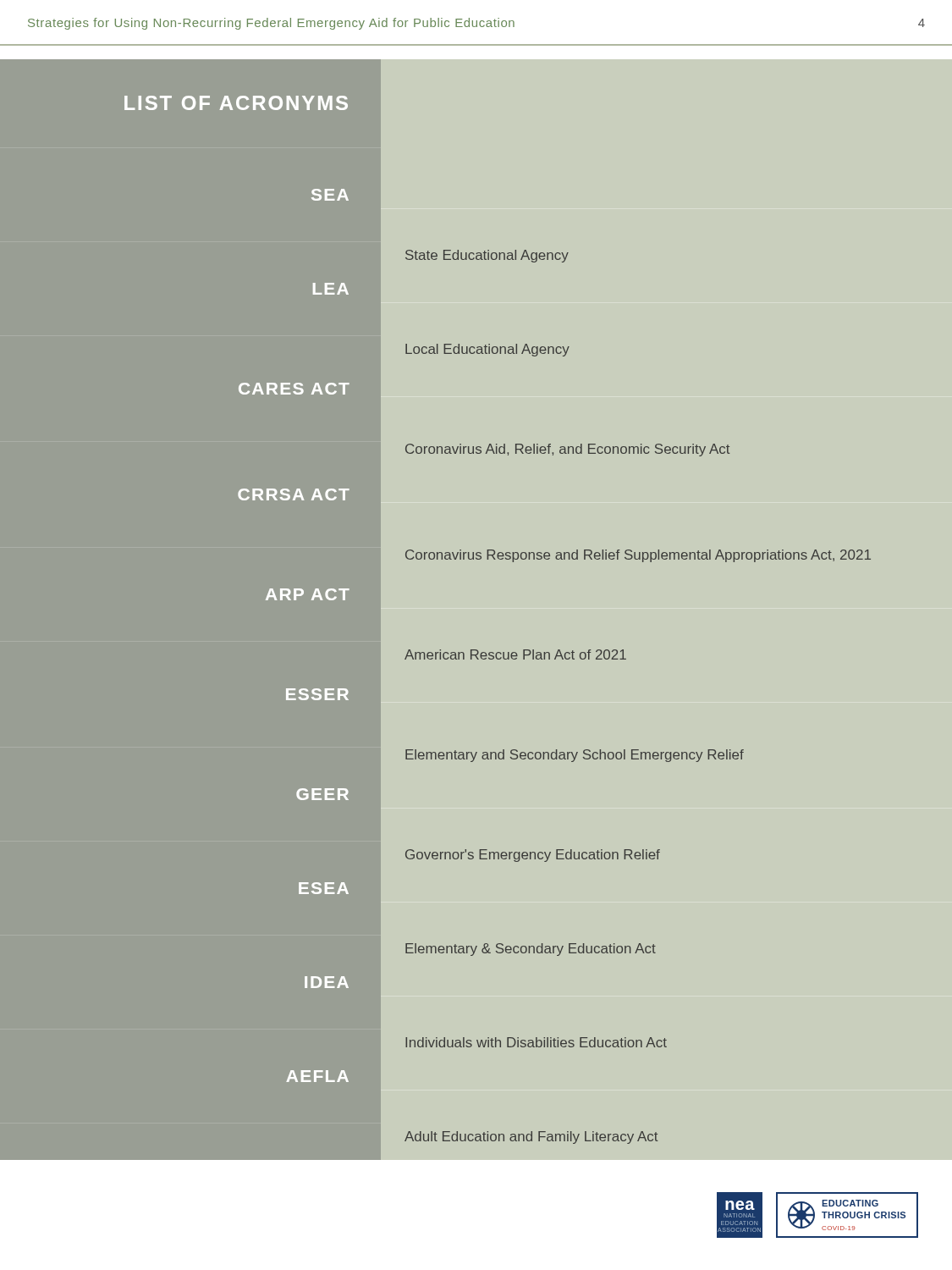Click on the text starting "Governor's Emergency Education Relief"

(532, 855)
